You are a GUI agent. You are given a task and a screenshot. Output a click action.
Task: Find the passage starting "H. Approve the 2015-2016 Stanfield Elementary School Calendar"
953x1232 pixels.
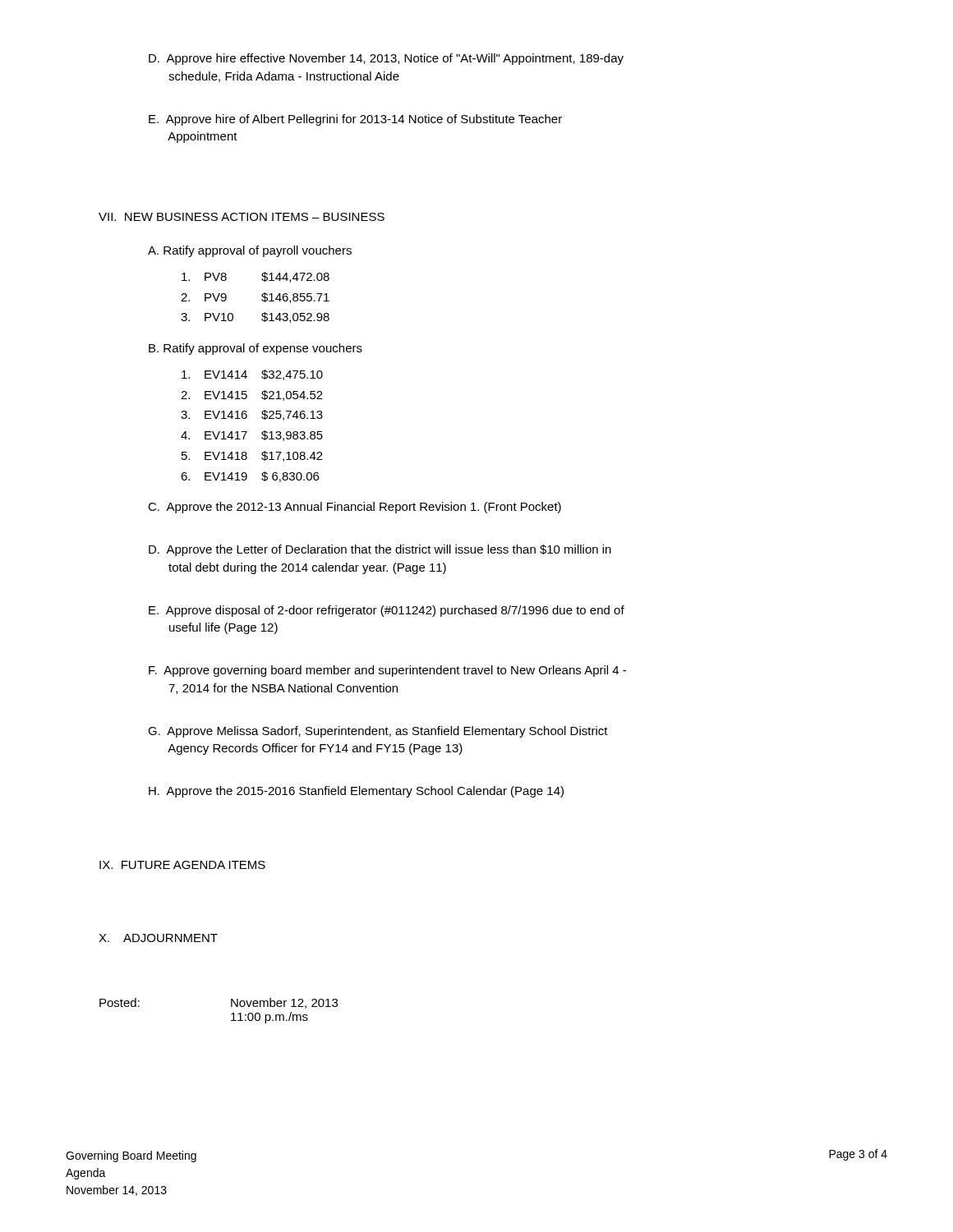point(356,791)
